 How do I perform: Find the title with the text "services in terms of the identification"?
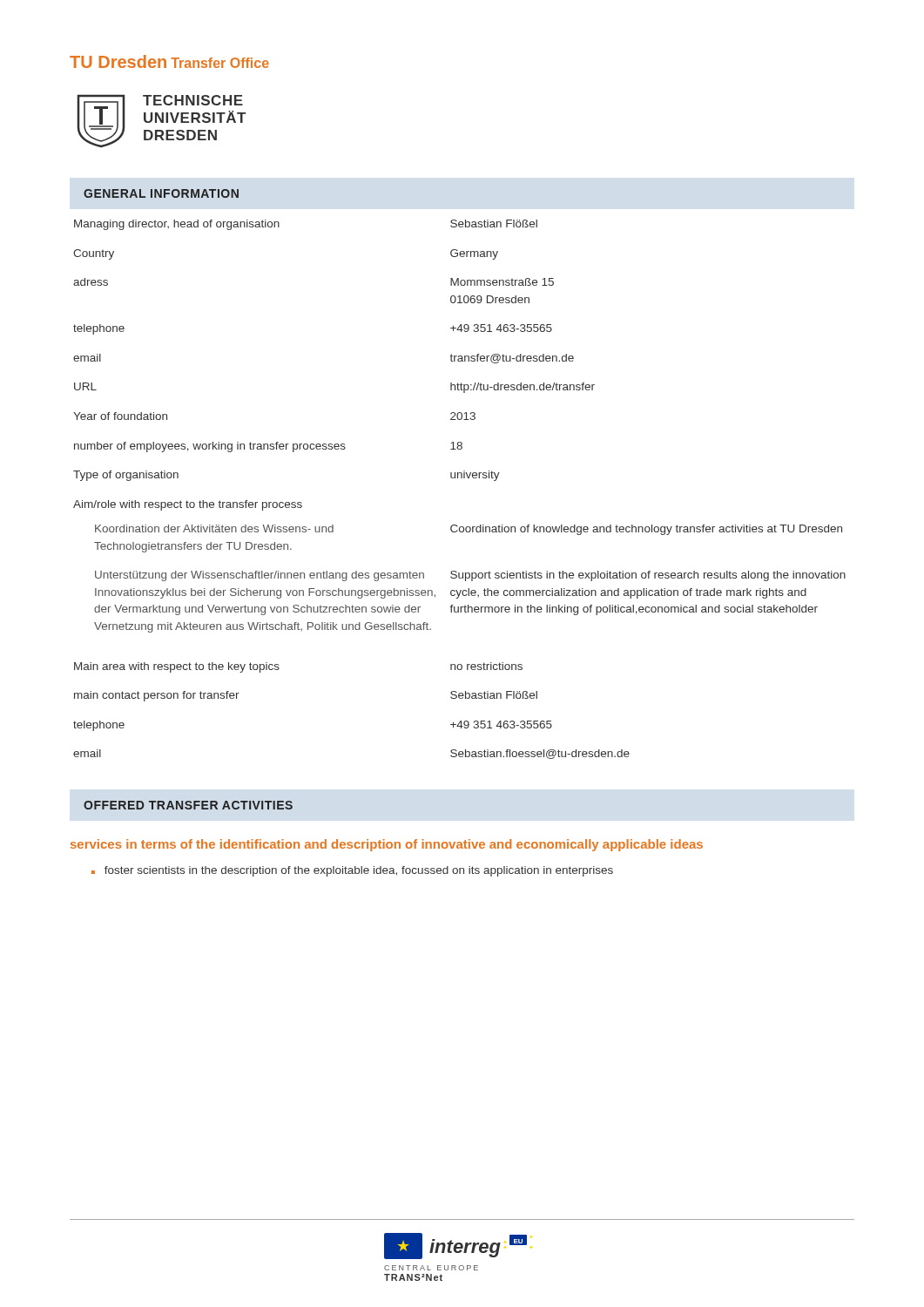click(462, 844)
